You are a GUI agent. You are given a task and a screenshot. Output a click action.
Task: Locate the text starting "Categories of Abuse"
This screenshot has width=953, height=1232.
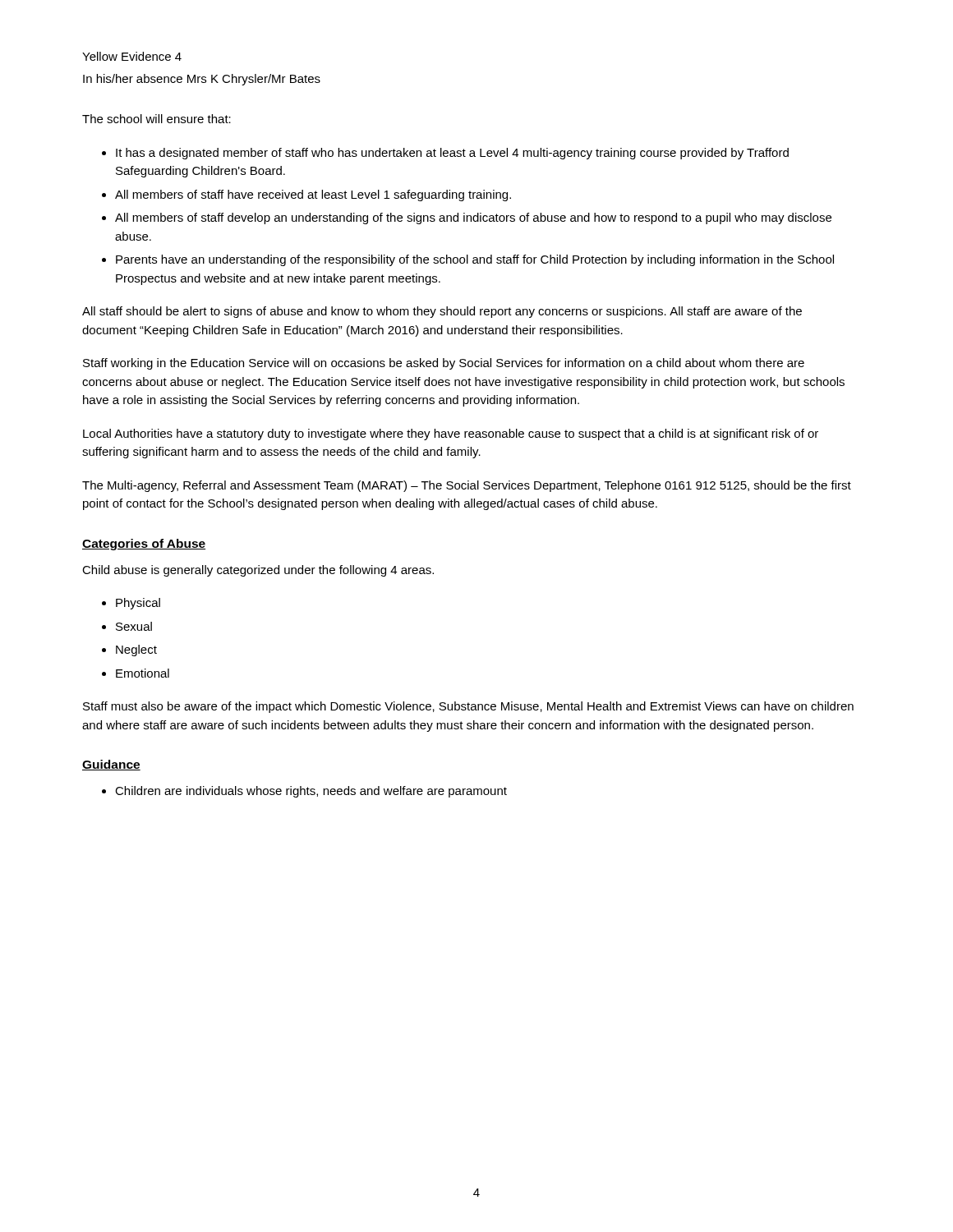(x=144, y=543)
